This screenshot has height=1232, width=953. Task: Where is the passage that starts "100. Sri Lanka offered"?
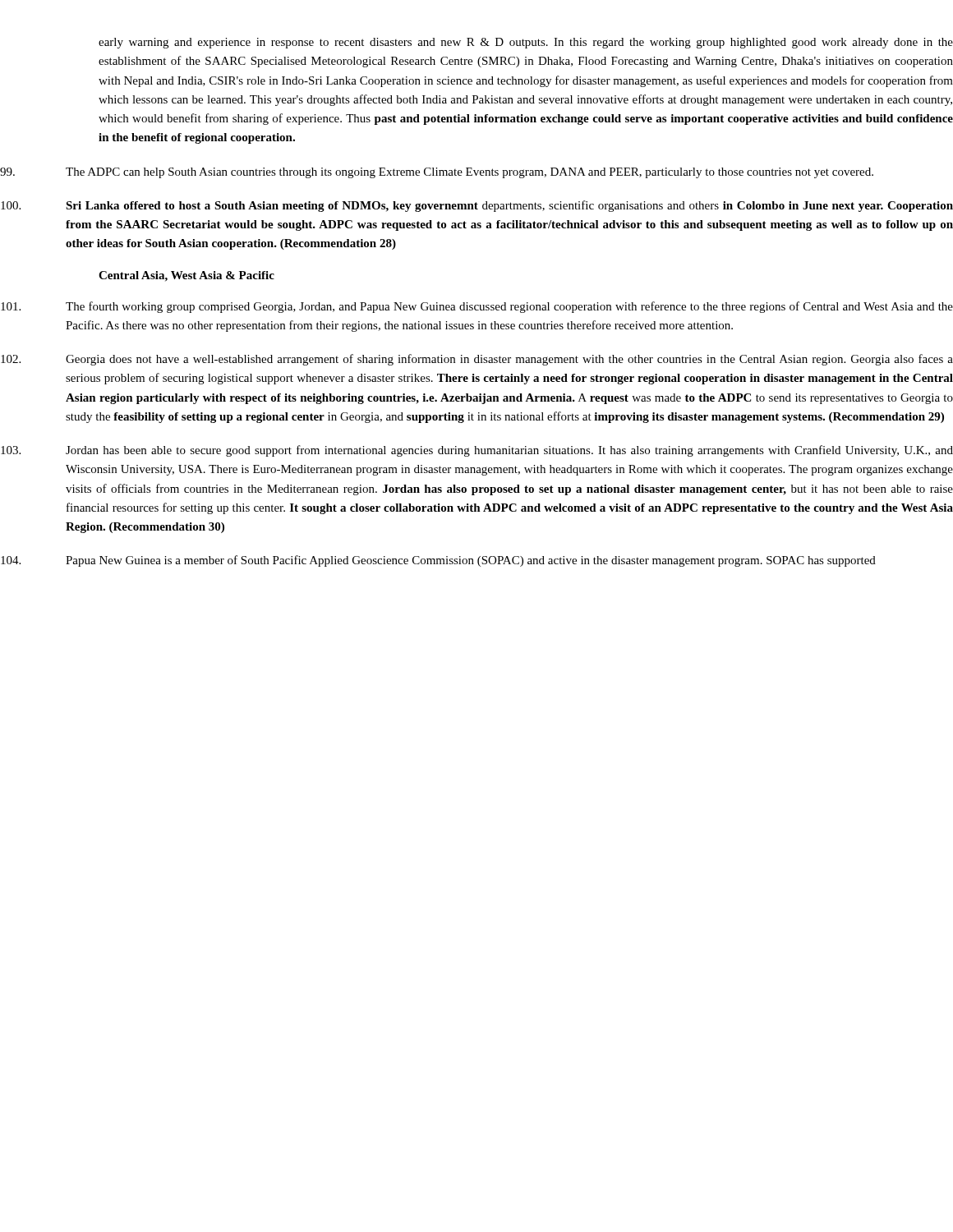(x=476, y=225)
